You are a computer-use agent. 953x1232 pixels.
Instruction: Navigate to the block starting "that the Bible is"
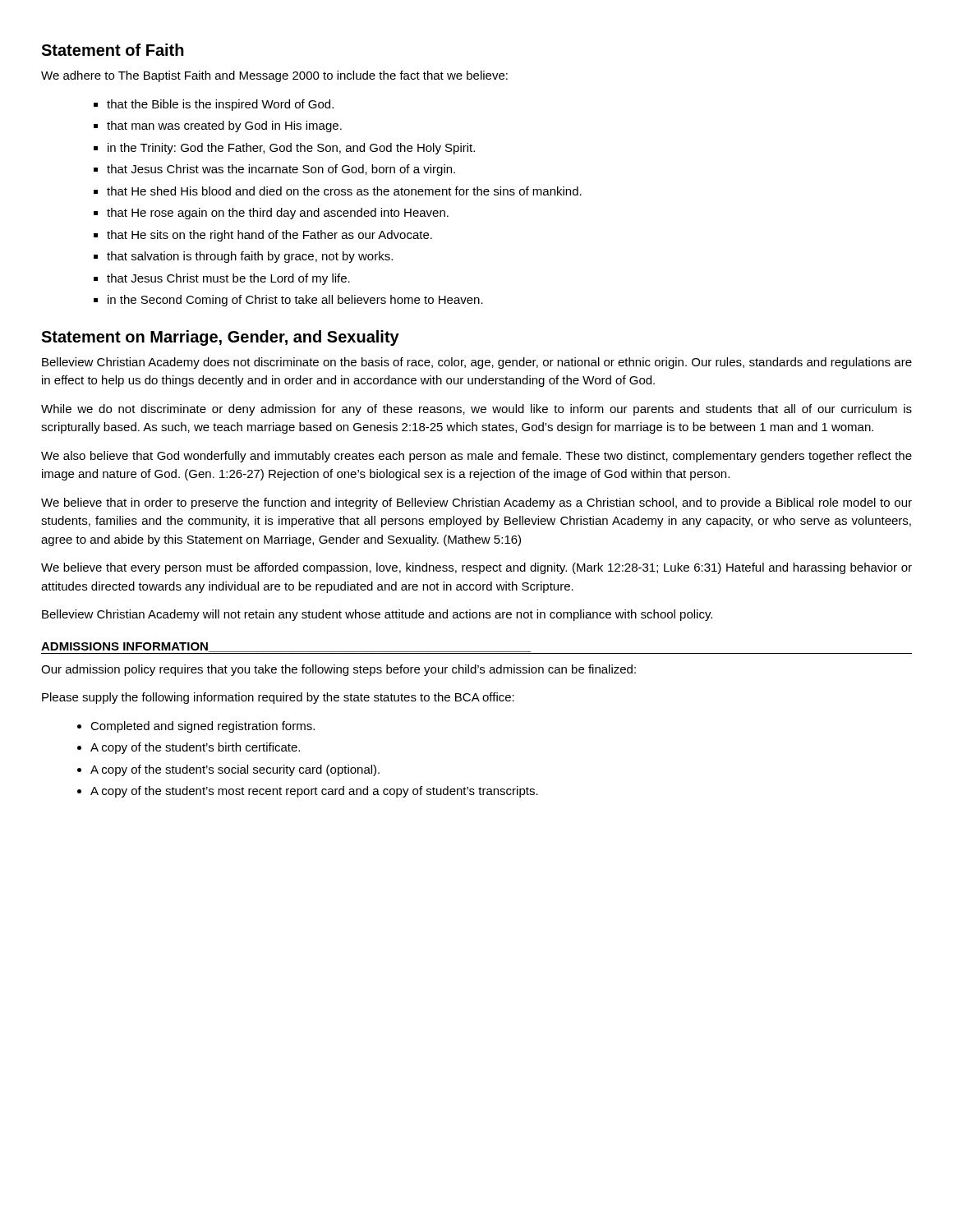pos(221,103)
